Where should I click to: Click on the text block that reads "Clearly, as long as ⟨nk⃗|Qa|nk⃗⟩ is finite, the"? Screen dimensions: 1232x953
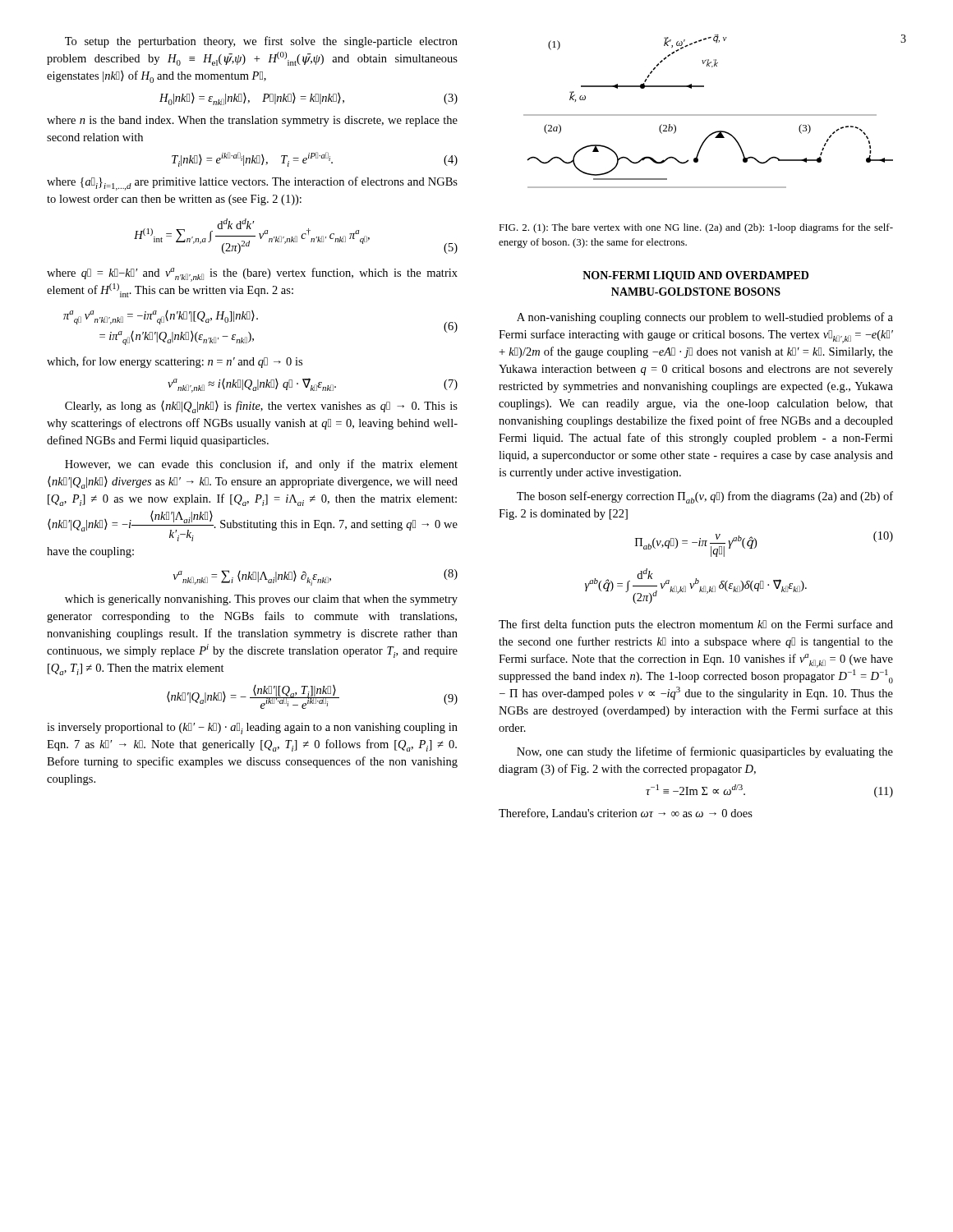pyautogui.click(x=252, y=423)
